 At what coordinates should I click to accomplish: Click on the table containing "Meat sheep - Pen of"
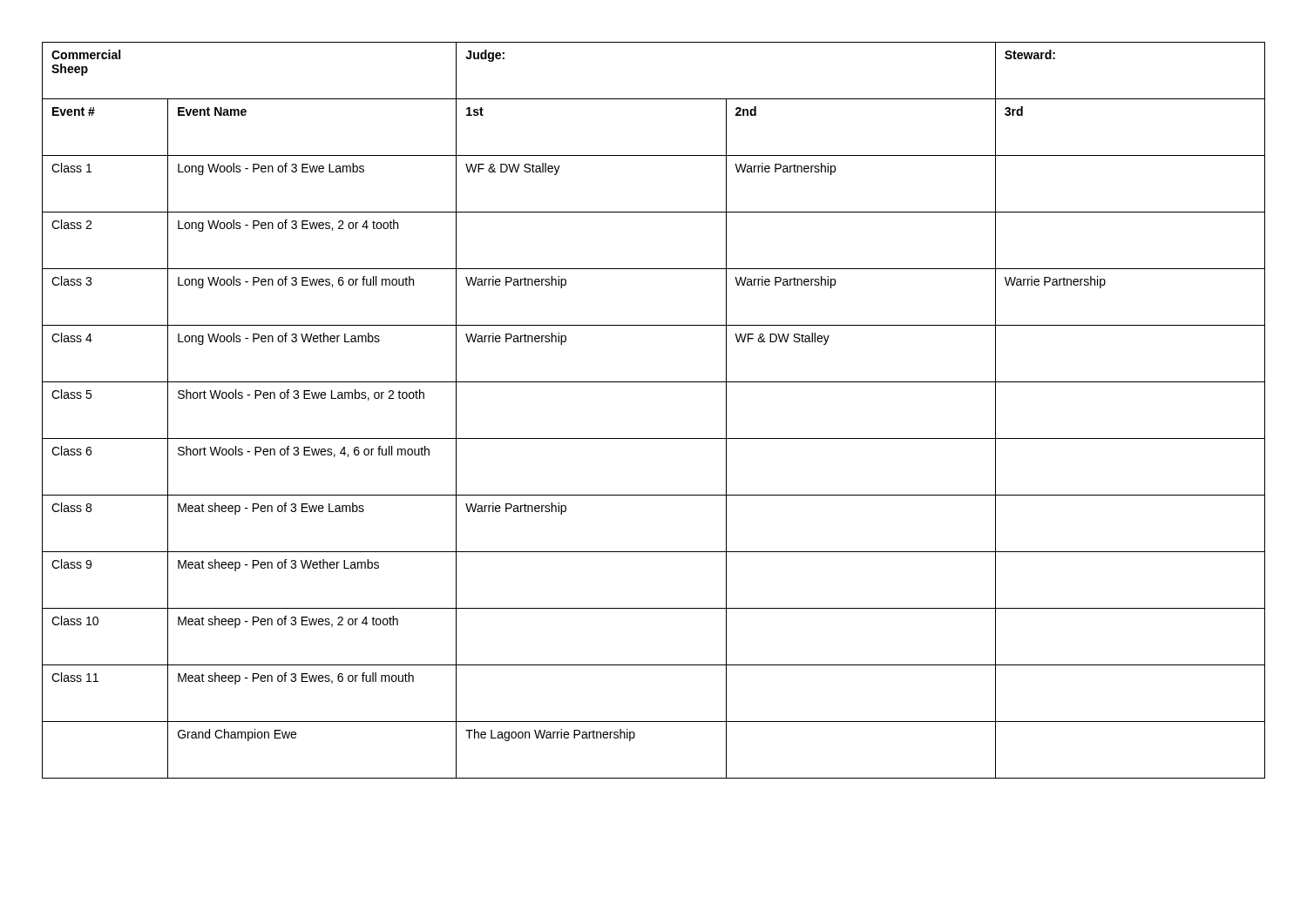(x=654, y=410)
